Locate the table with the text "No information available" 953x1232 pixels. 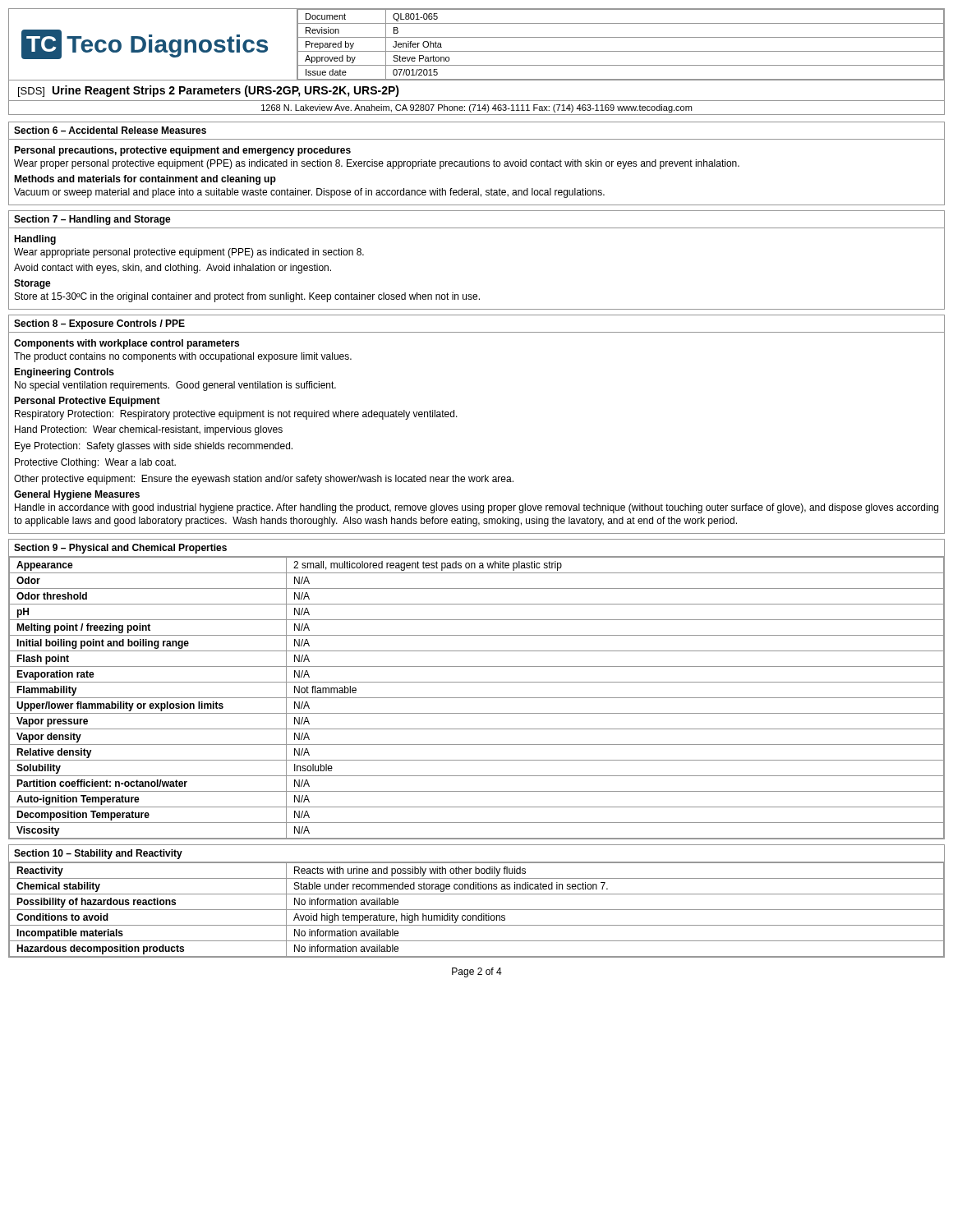tap(476, 910)
